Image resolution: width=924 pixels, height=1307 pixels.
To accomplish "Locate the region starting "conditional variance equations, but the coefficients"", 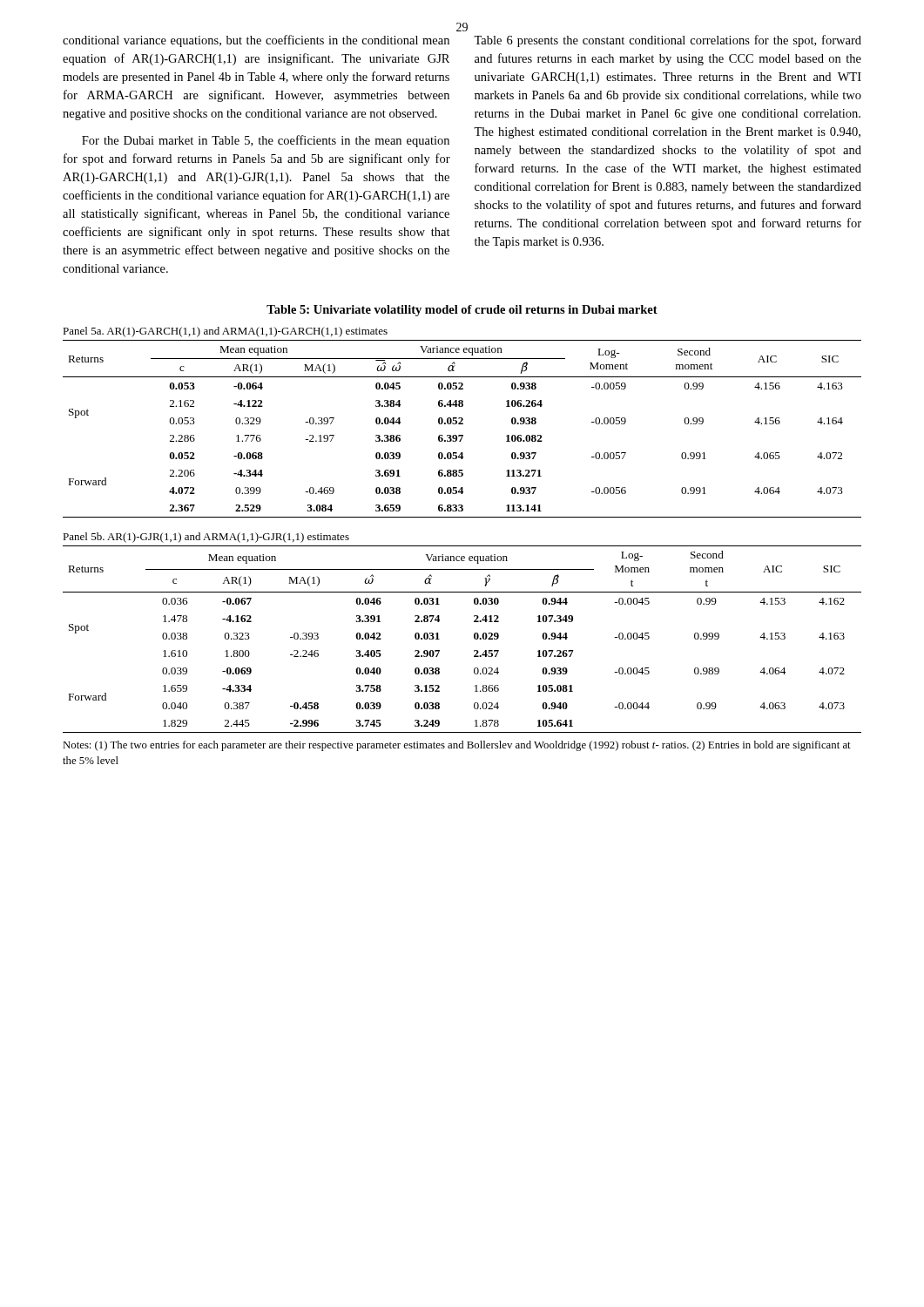I will pos(256,155).
